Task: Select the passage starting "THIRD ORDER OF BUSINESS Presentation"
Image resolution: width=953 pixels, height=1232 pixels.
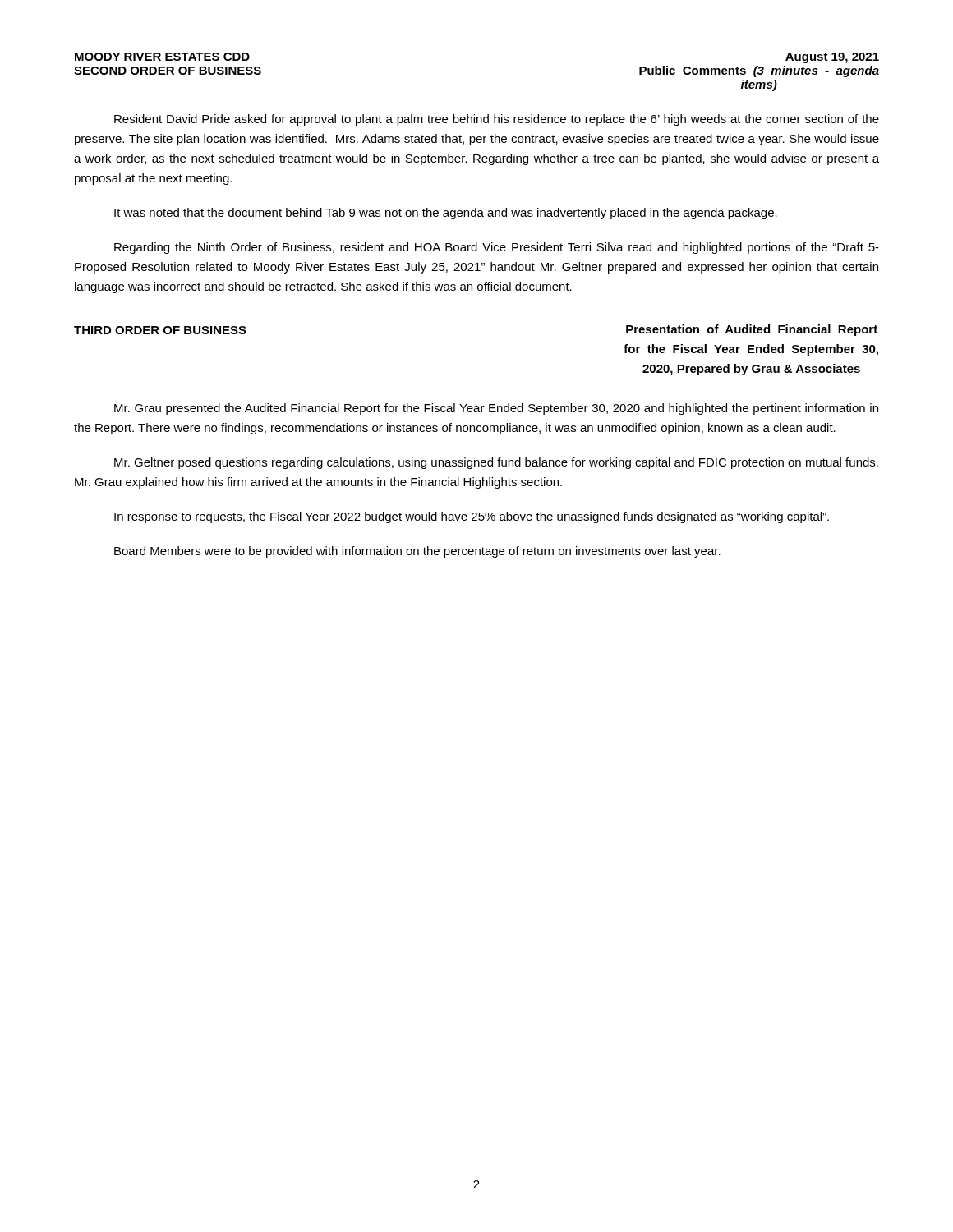Action: (155, 330)
